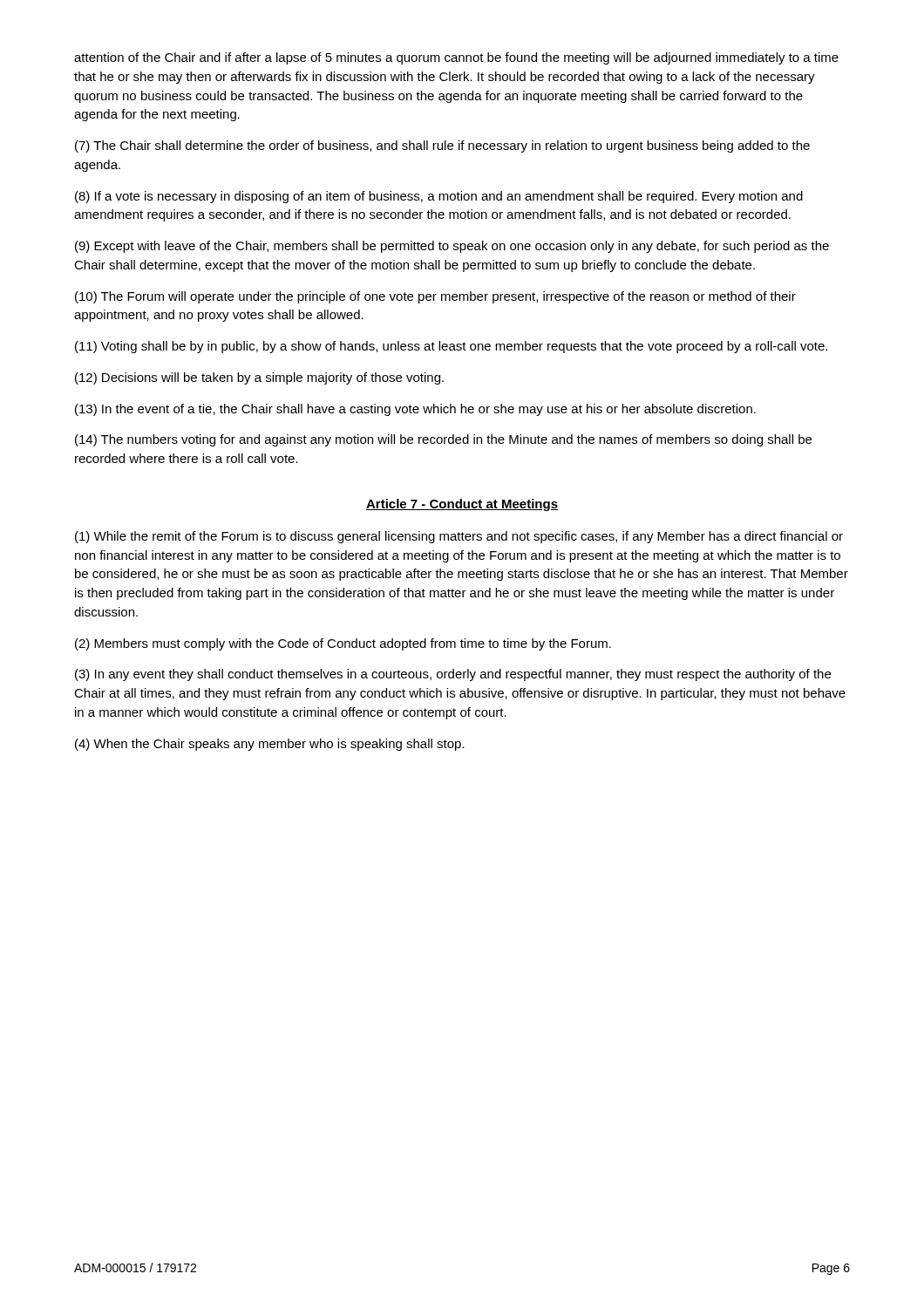Point to the block beginning "(3) In any event they shall"
This screenshot has width=924, height=1308.
460,693
